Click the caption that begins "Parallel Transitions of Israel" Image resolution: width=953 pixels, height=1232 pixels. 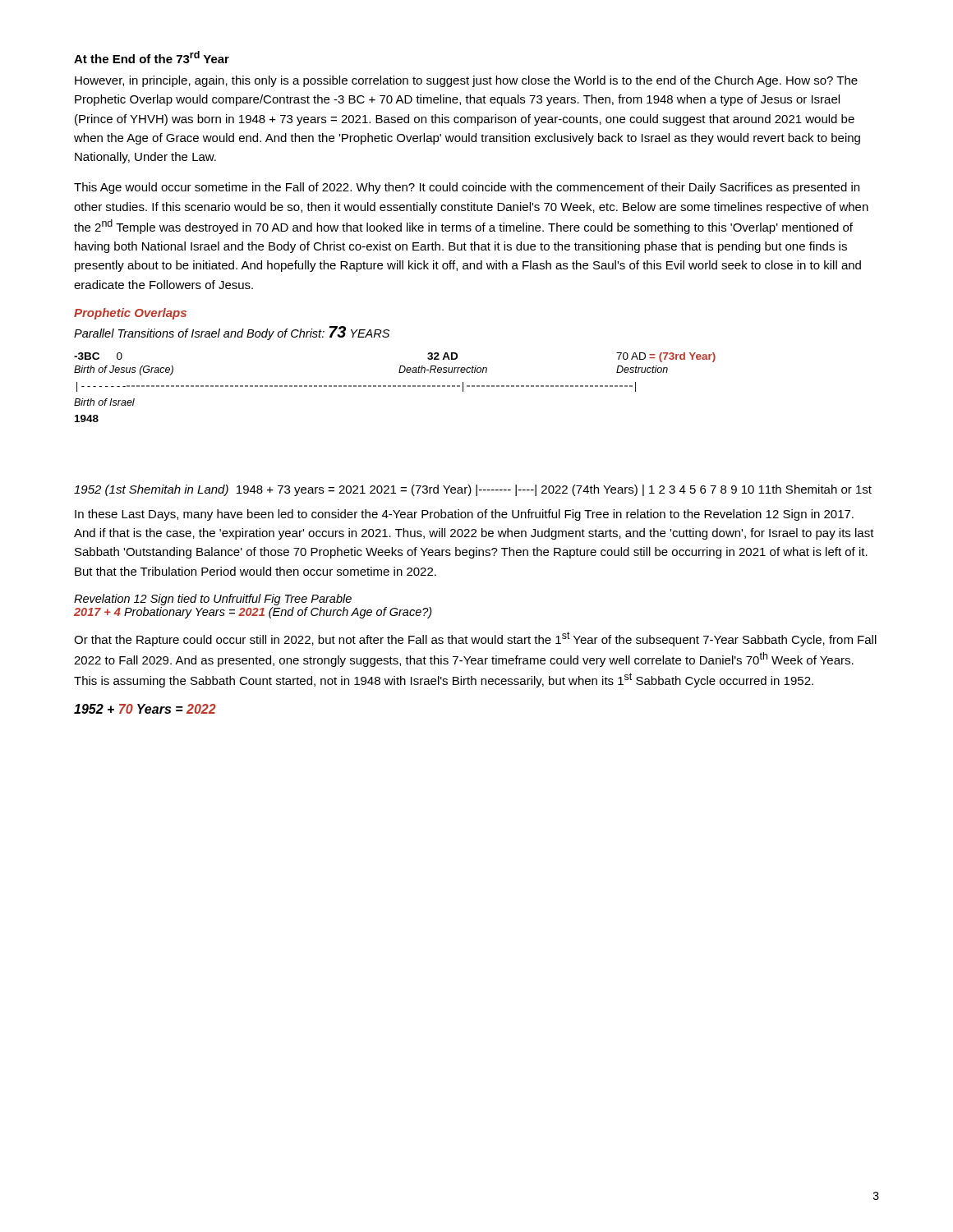click(232, 332)
